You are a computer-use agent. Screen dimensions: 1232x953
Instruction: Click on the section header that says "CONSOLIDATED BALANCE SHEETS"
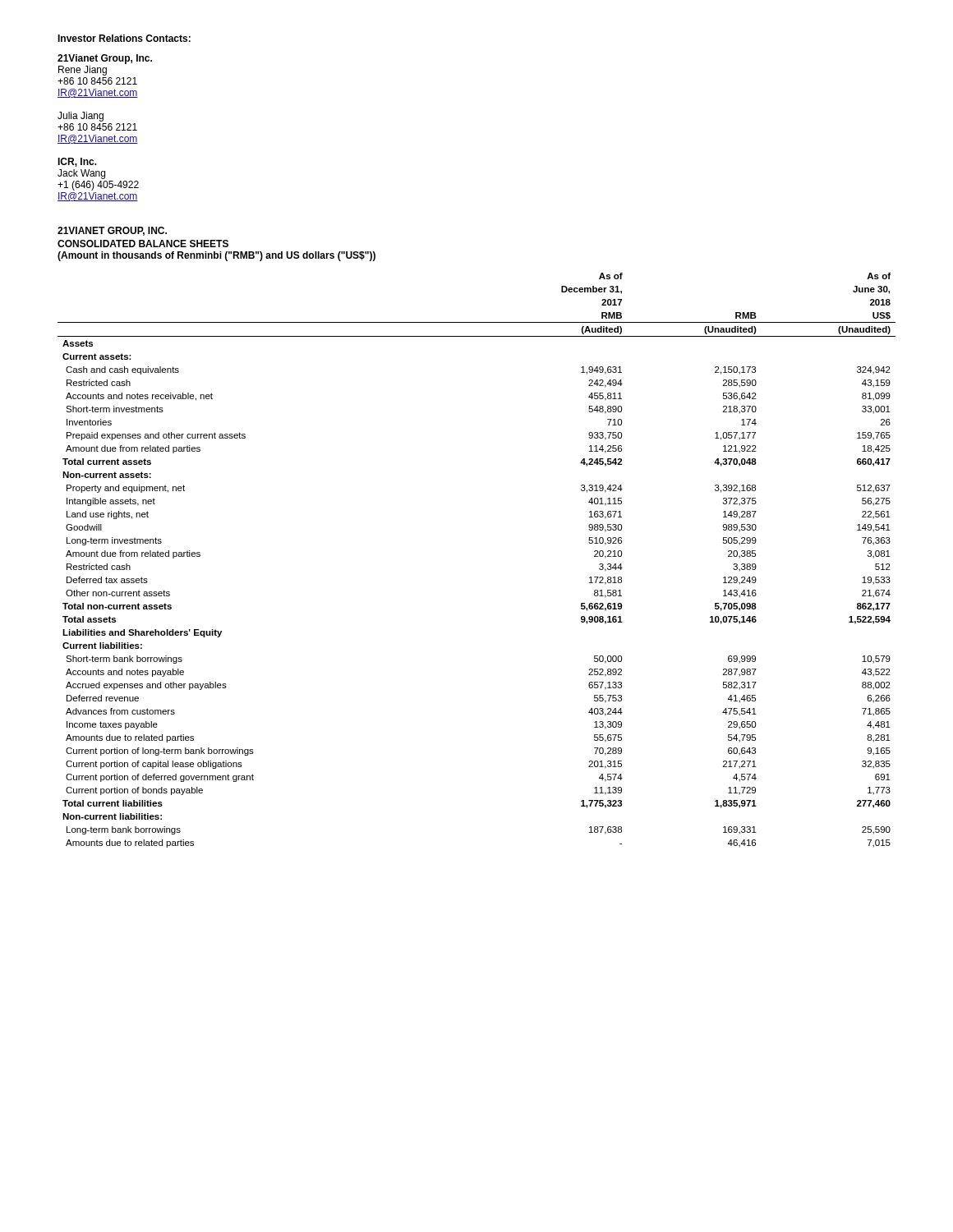143,244
